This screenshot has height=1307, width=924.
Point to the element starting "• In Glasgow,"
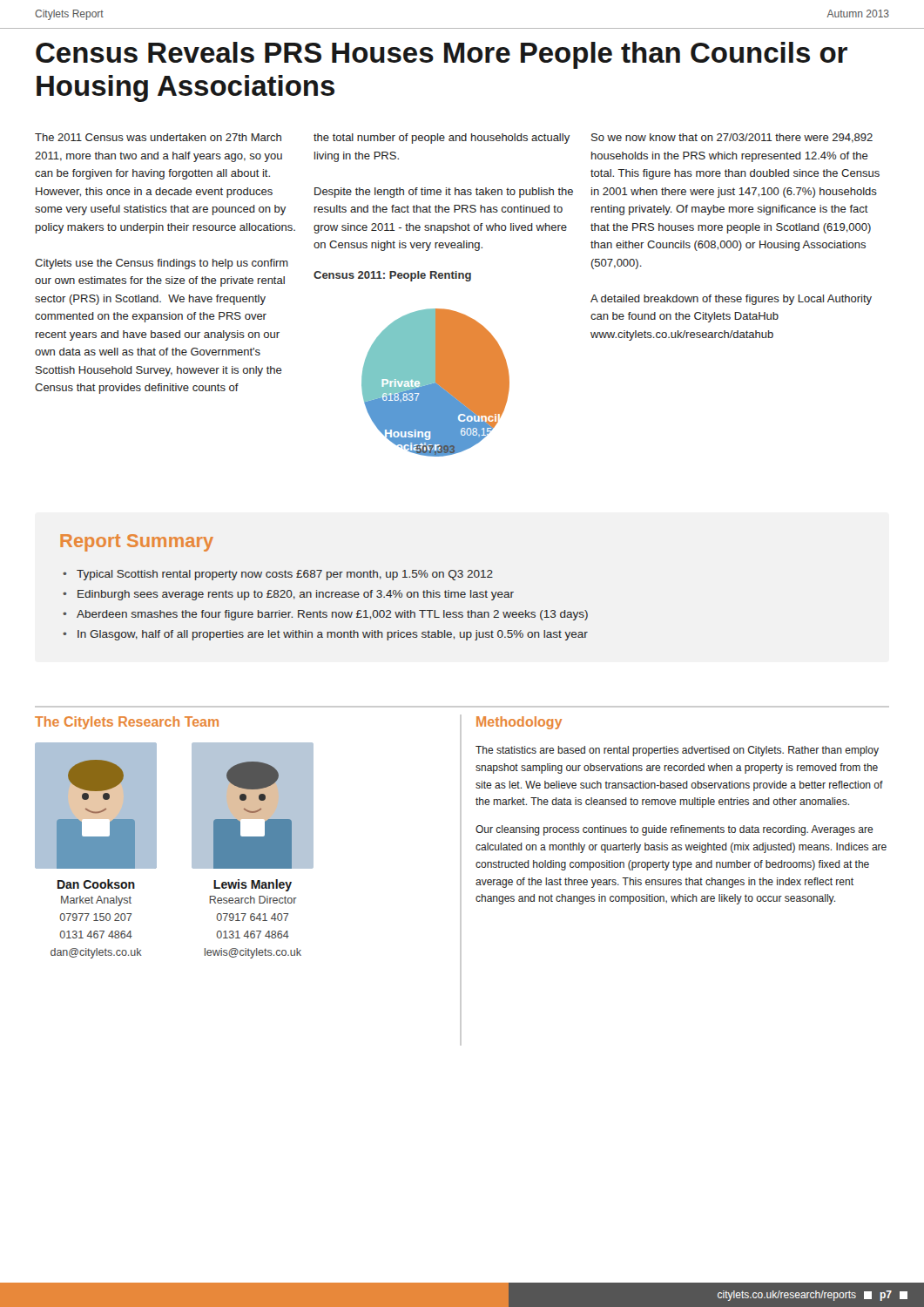[x=325, y=635]
